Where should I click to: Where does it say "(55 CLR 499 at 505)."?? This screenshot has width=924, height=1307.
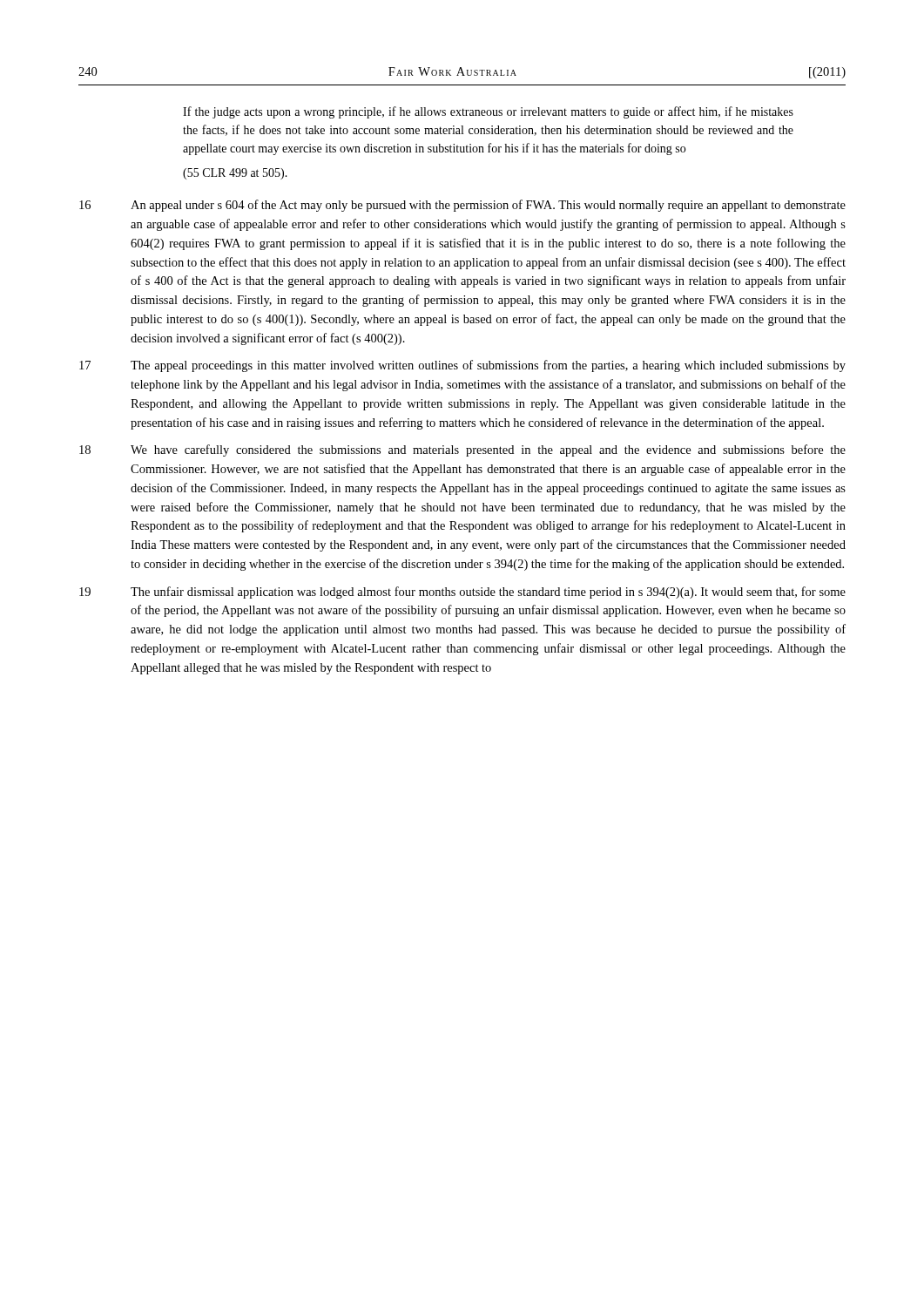pyautogui.click(x=235, y=173)
